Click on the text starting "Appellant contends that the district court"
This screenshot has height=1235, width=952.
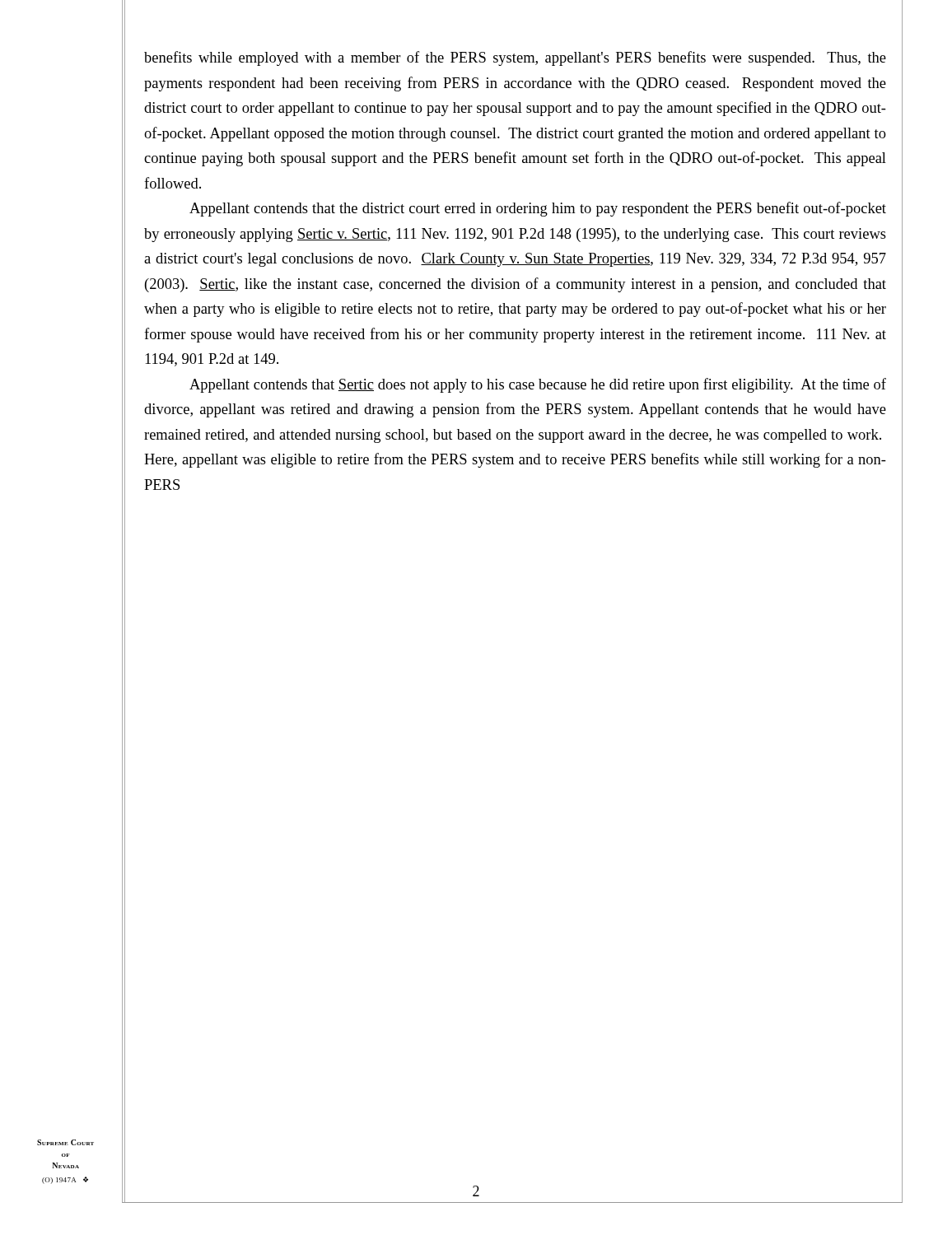(x=515, y=284)
